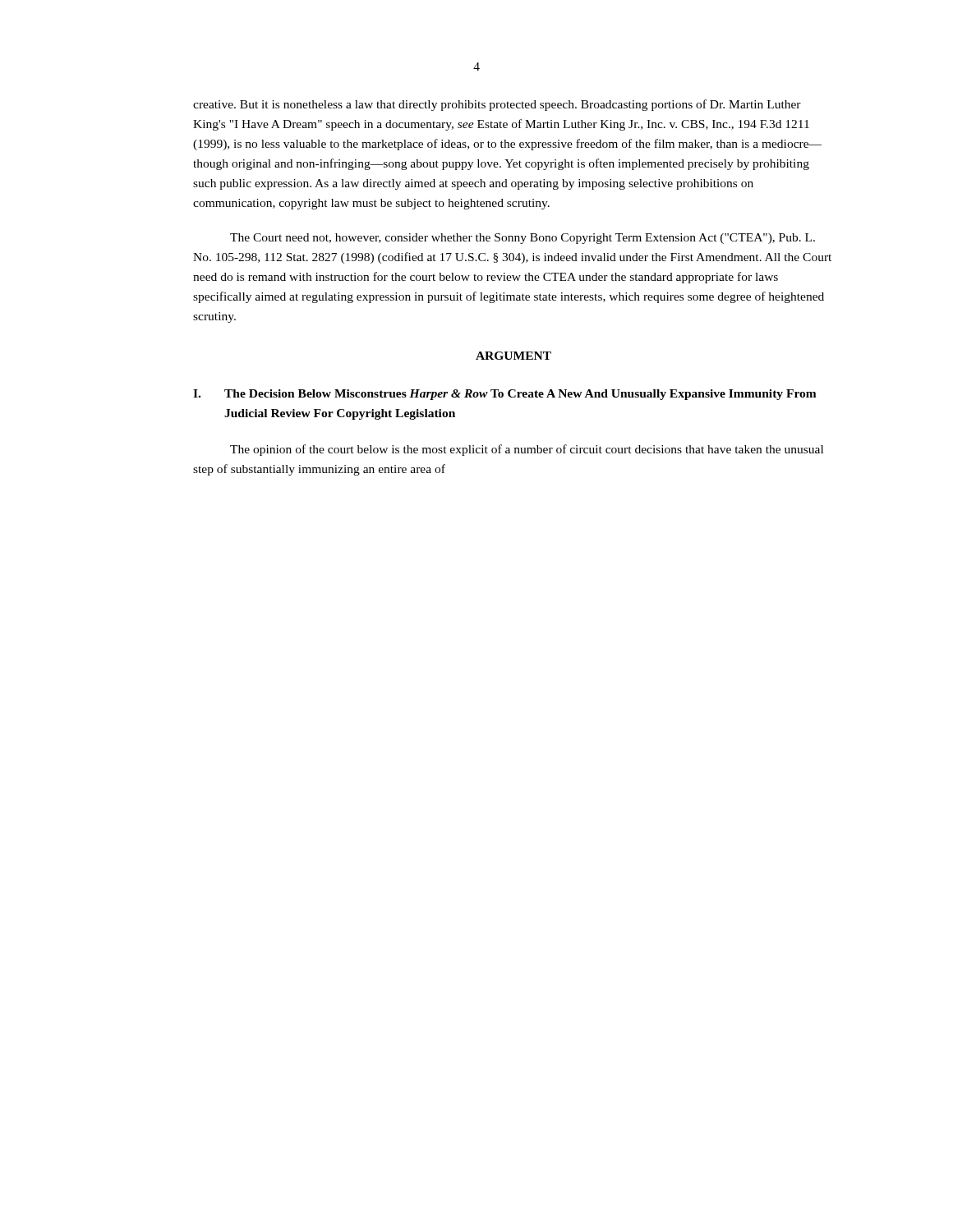Click on the text block starting "The opinion of"
953x1232 pixels.
pos(508,459)
